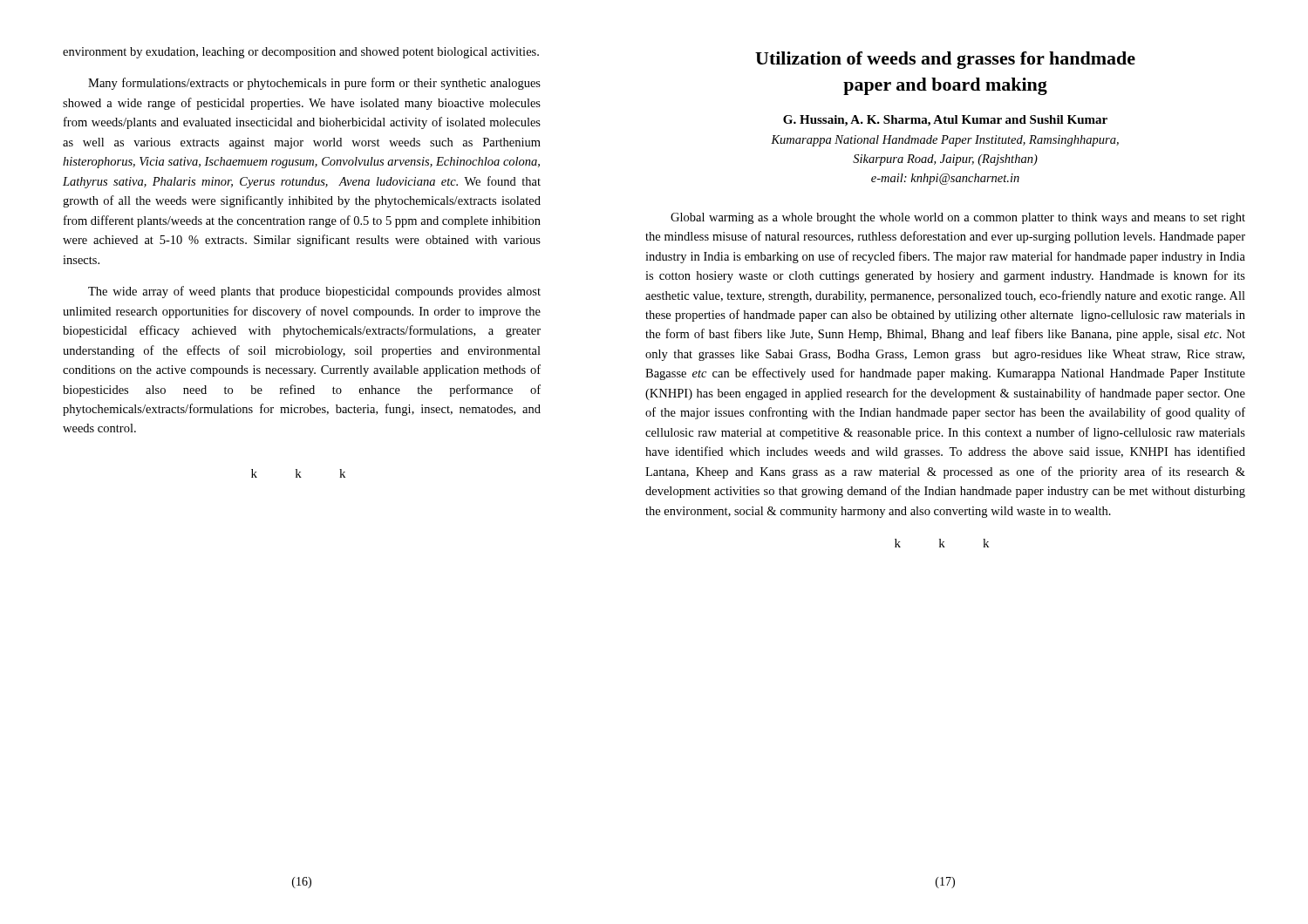Point to the block starting "Utilization of weeds and"
The width and height of the screenshot is (1308, 924).
[x=945, y=71]
